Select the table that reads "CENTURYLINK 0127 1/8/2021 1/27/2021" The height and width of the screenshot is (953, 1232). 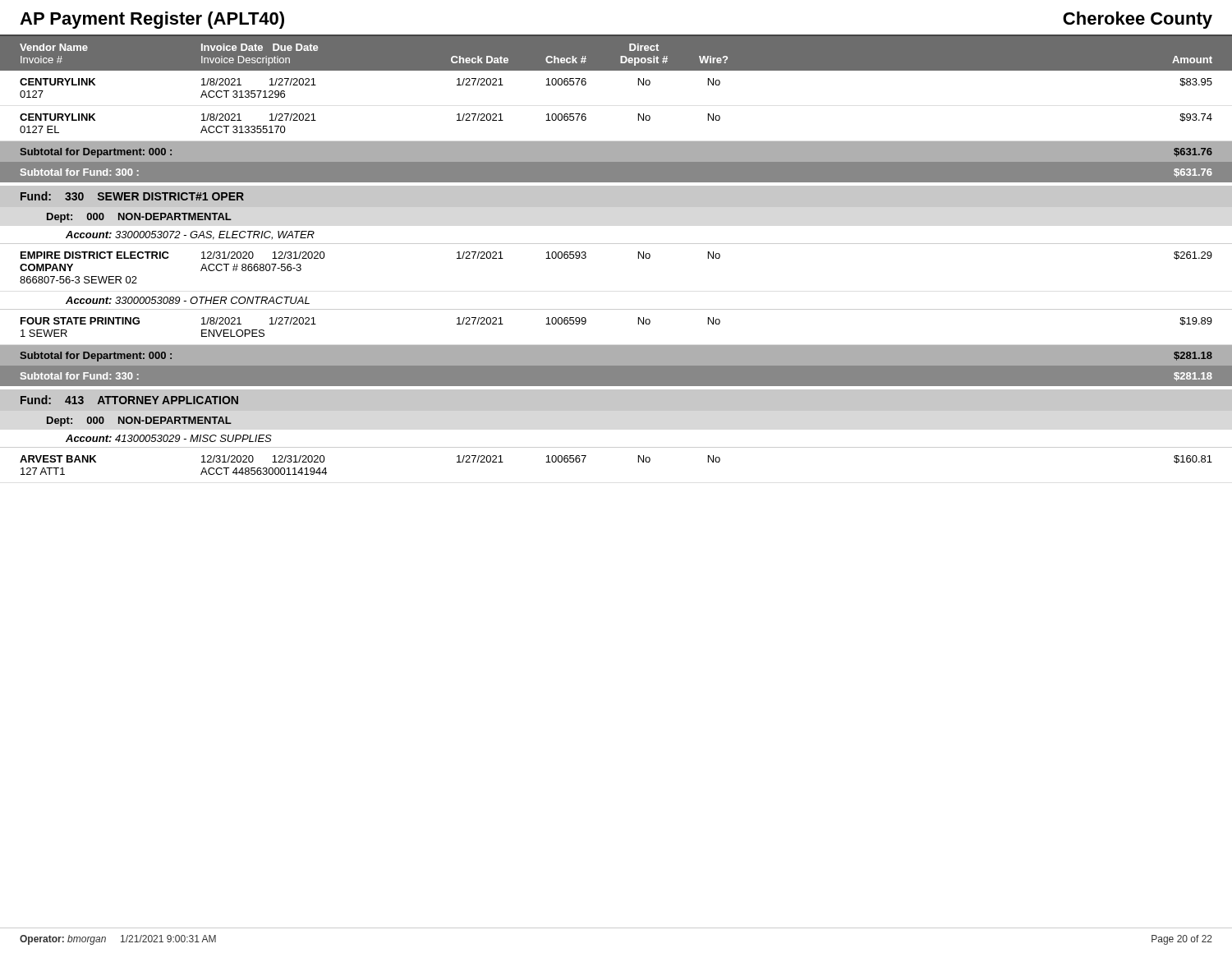coord(616,88)
